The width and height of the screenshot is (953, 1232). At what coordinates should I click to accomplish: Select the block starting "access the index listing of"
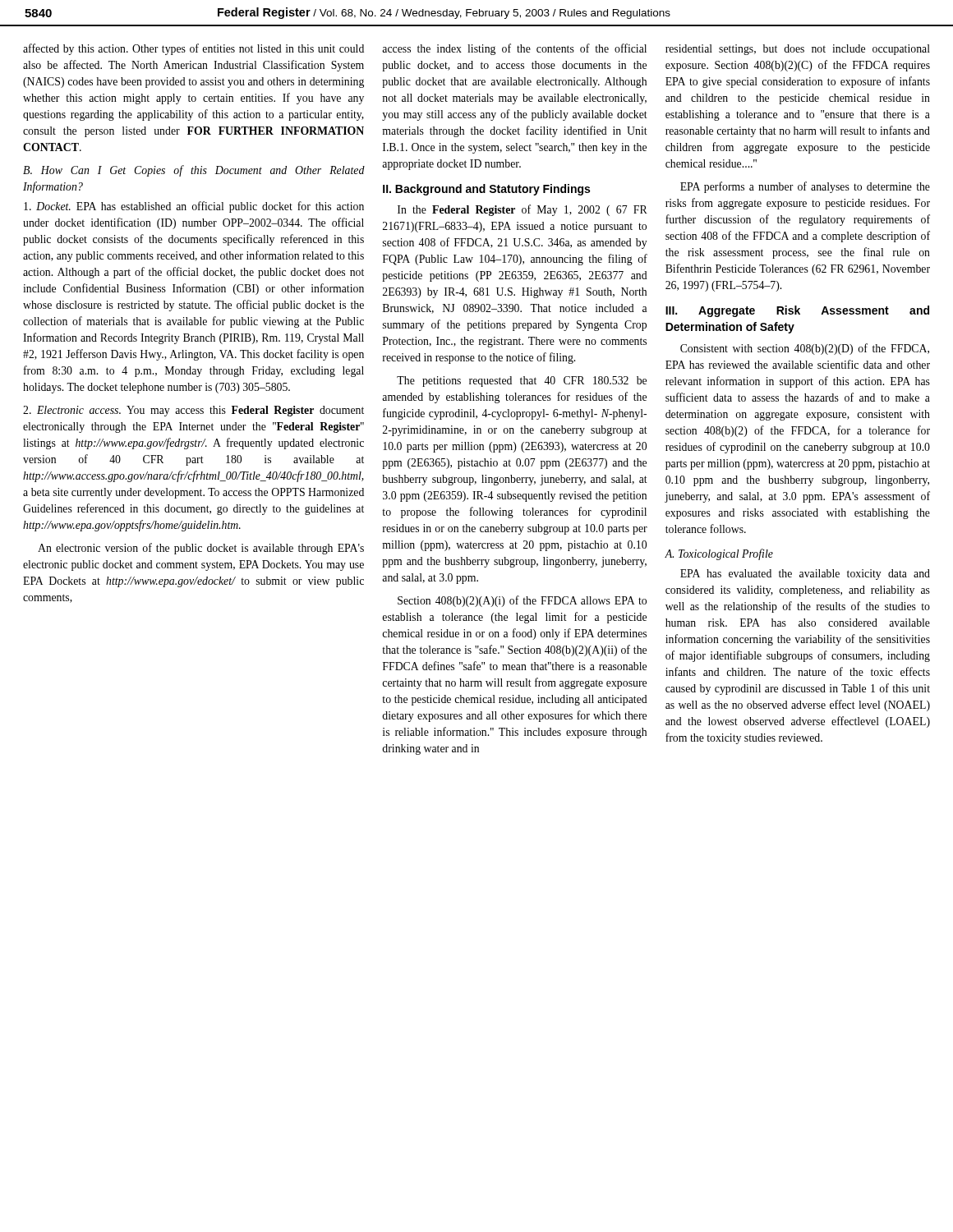pyautogui.click(x=515, y=107)
